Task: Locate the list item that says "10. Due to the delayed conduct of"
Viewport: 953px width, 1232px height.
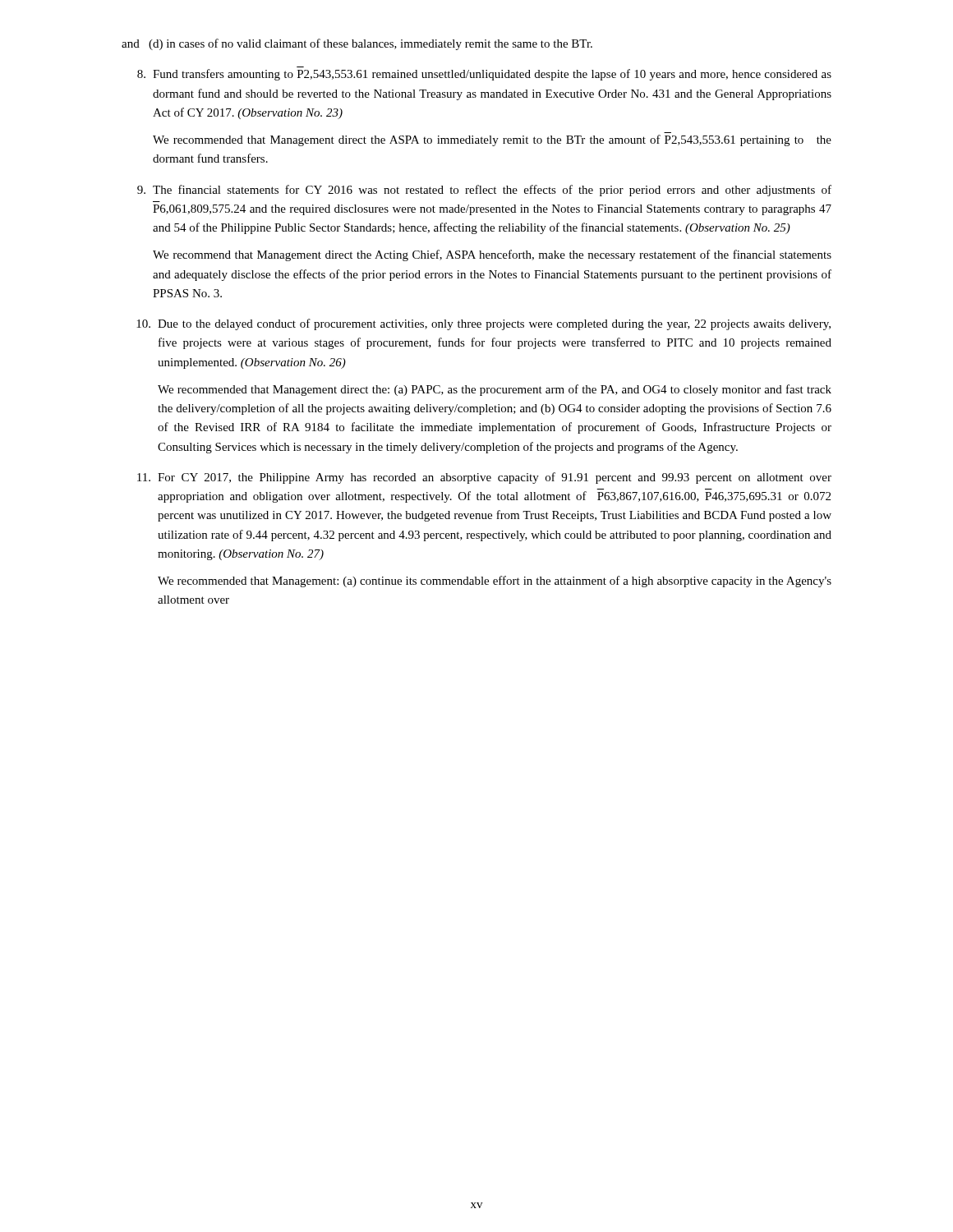Action: tap(476, 343)
